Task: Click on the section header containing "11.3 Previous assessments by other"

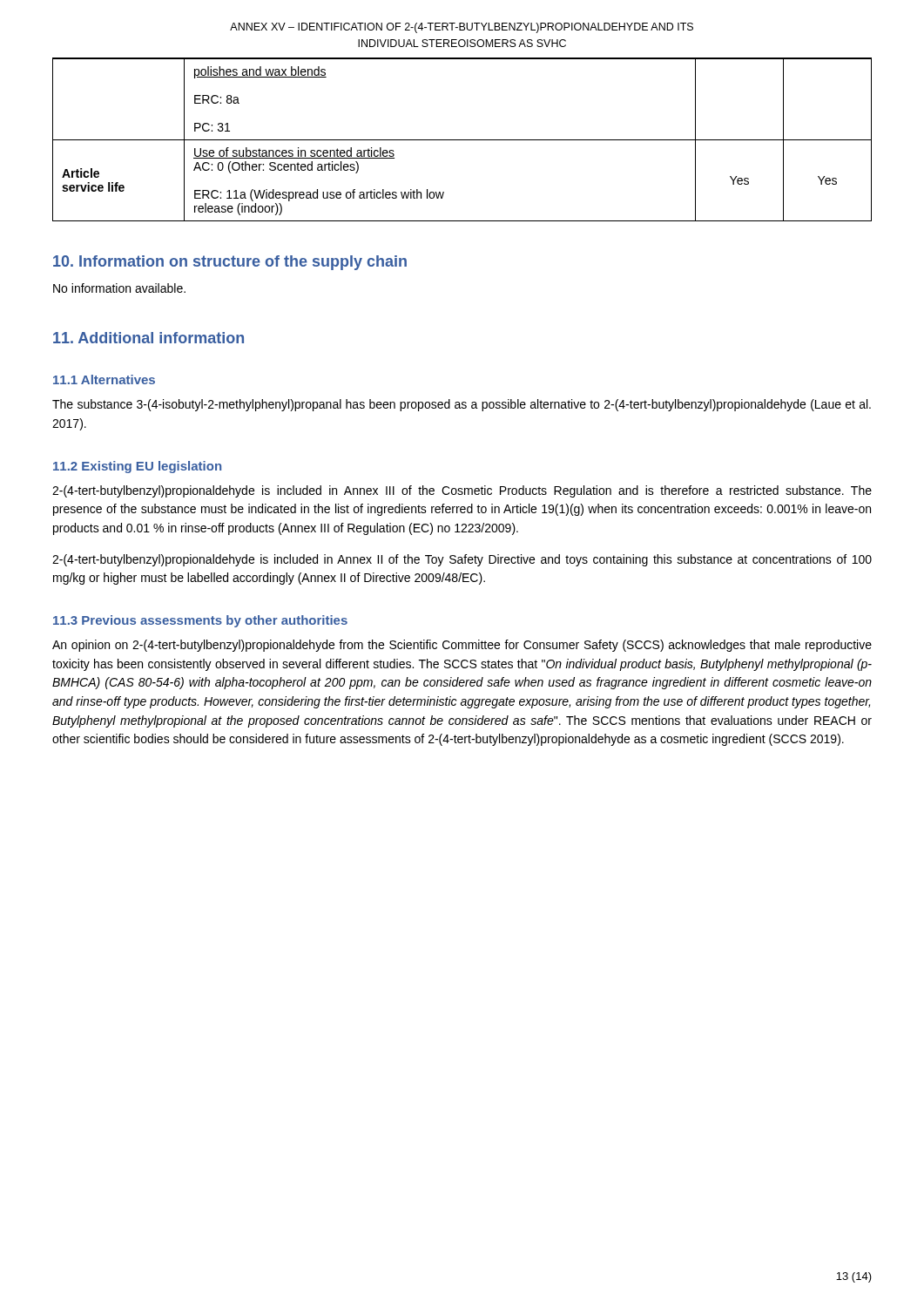Action: pos(200,620)
